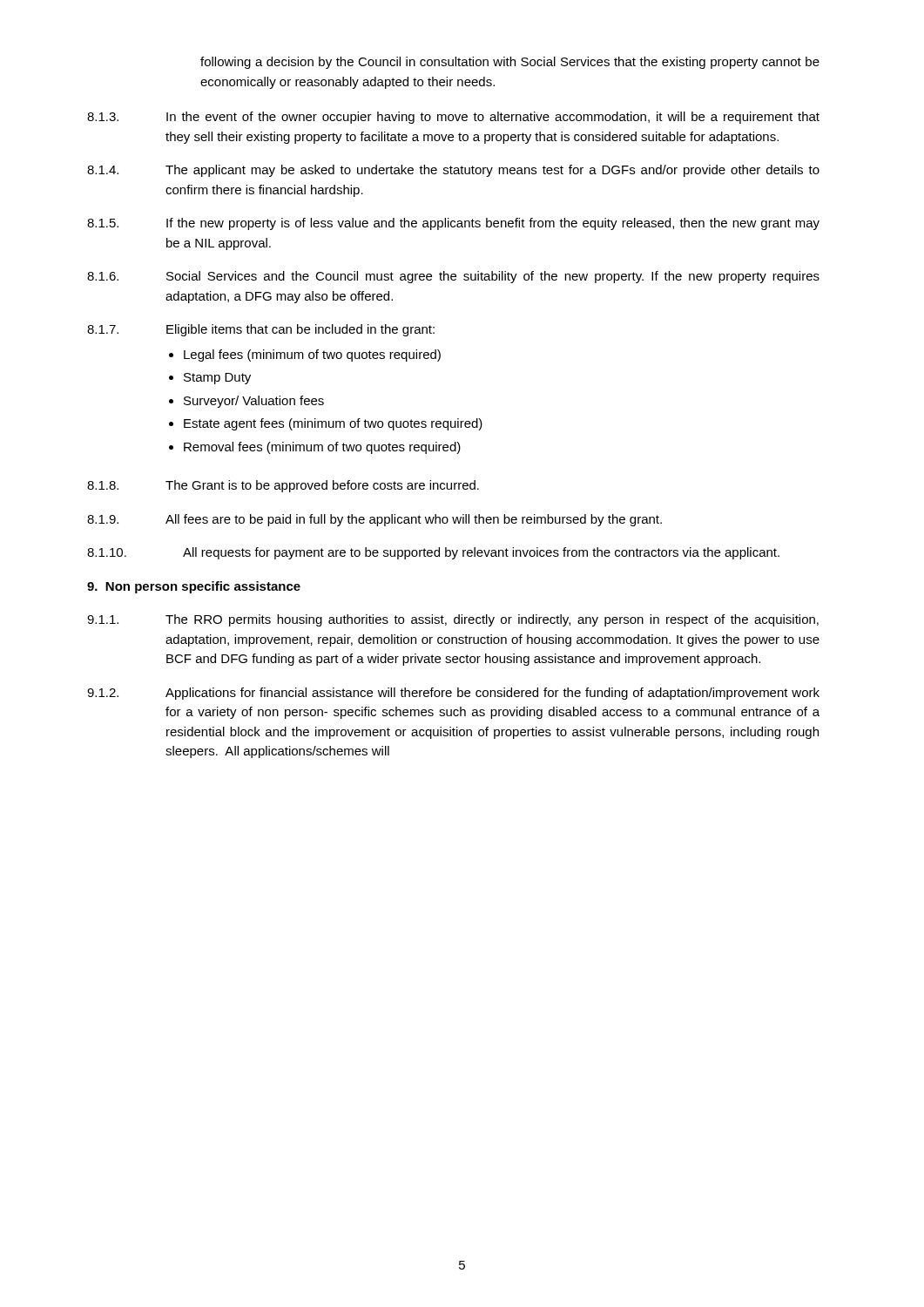Find the list item containing "8.1.7. Eligible items that can be included in"
Image resolution: width=924 pixels, height=1307 pixels.
[x=261, y=330]
